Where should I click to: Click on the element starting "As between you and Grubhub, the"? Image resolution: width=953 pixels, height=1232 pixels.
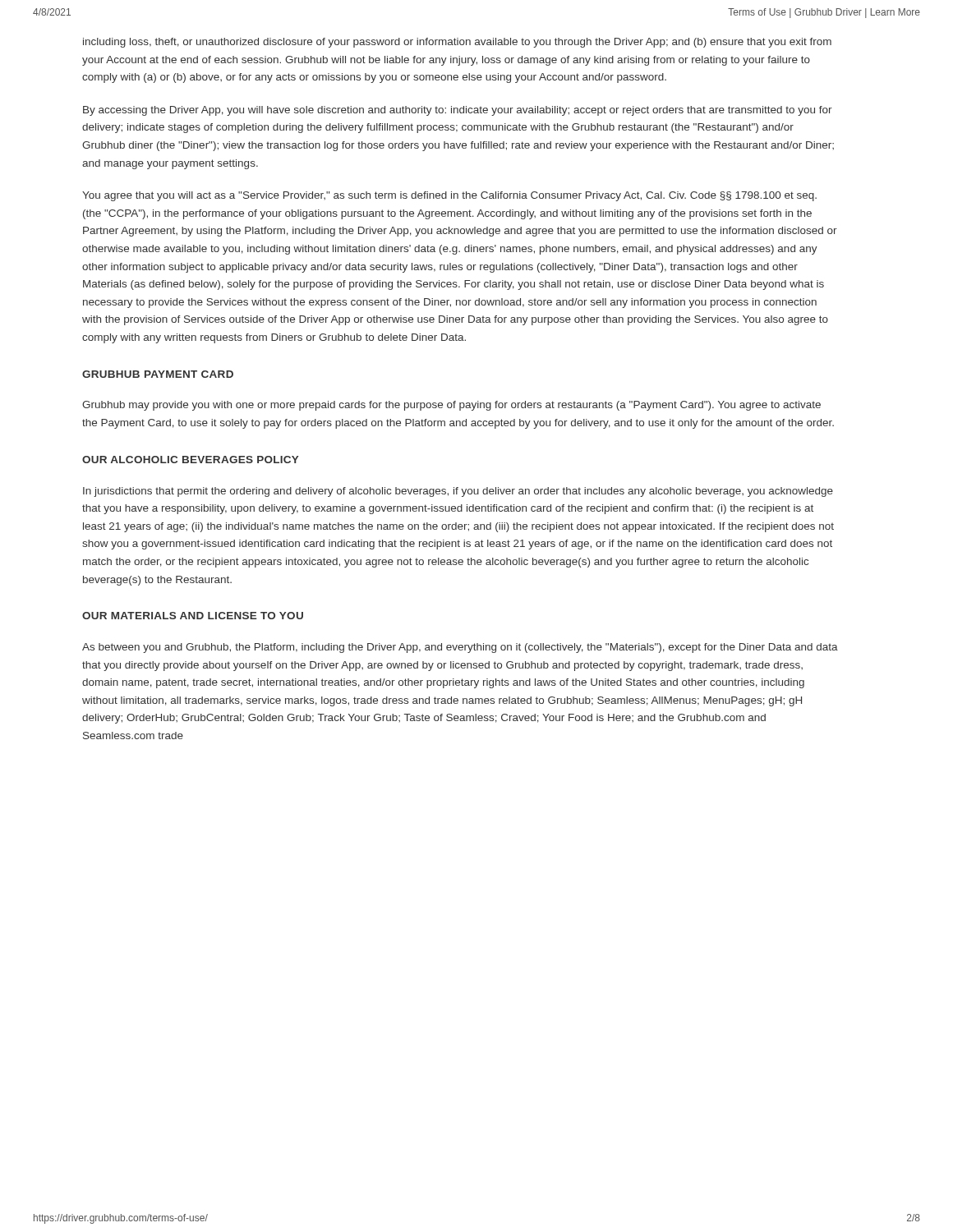click(460, 691)
